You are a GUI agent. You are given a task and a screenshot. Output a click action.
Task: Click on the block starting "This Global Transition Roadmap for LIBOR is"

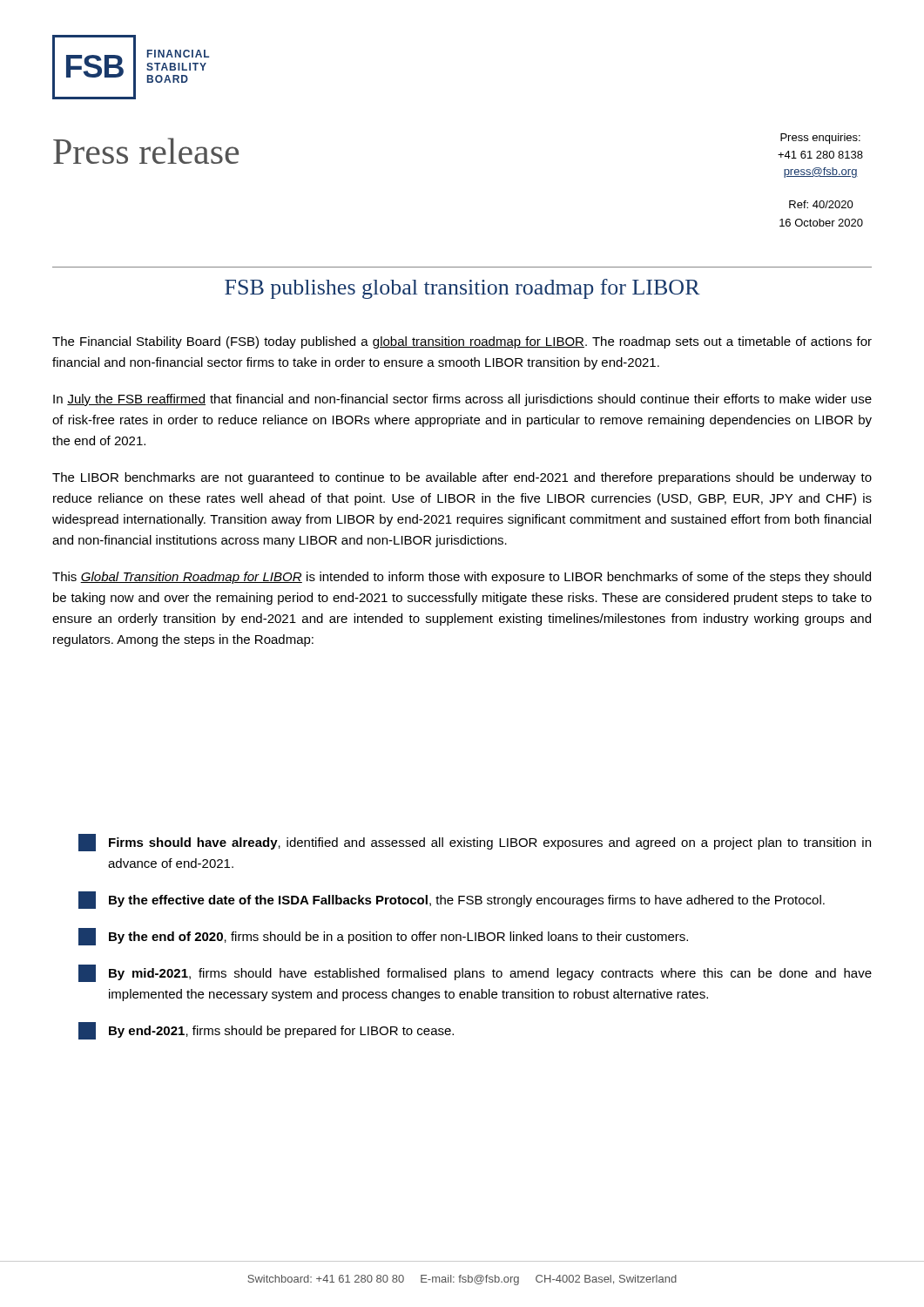click(462, 608)
